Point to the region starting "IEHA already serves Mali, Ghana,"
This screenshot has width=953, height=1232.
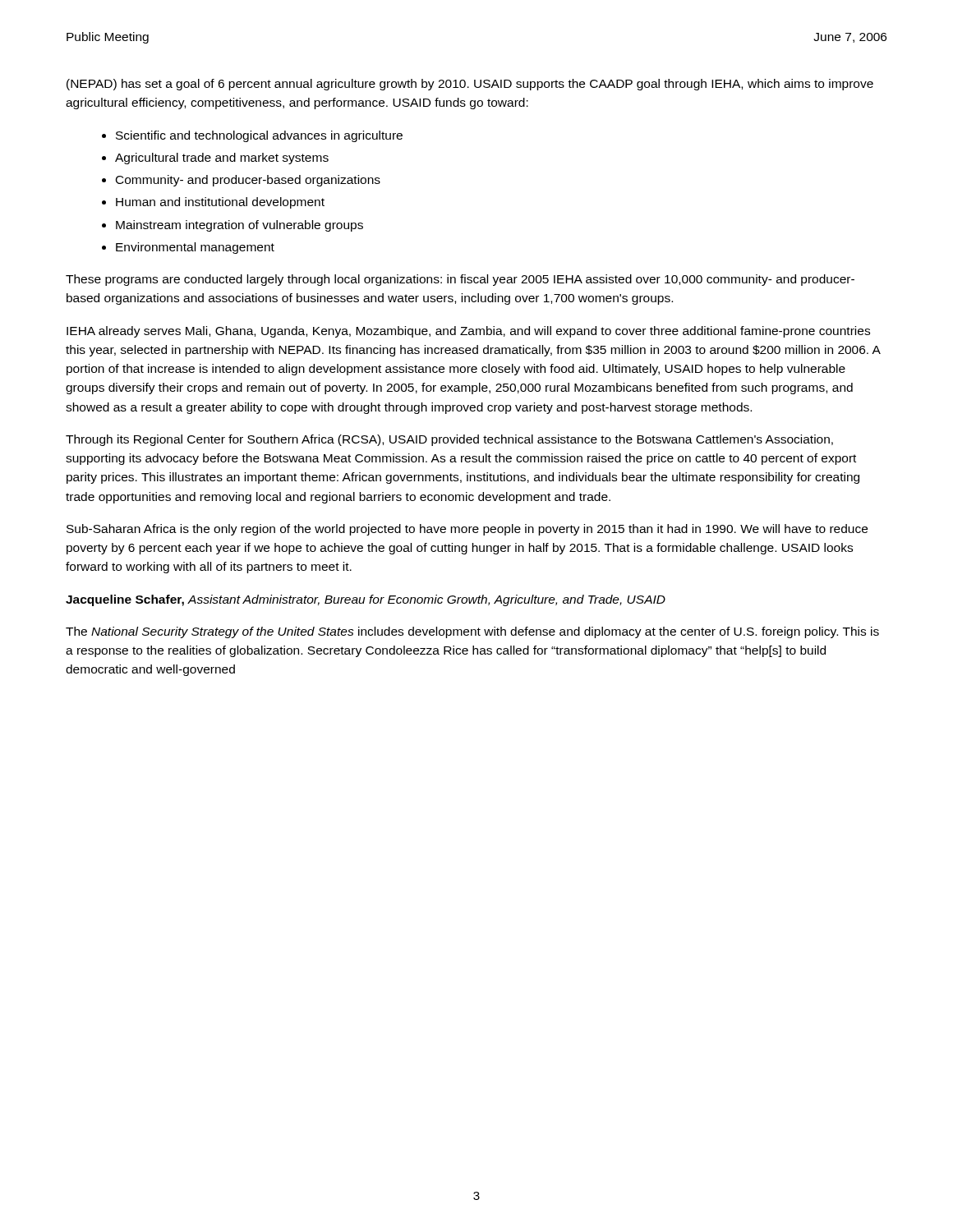coord(476,368)
